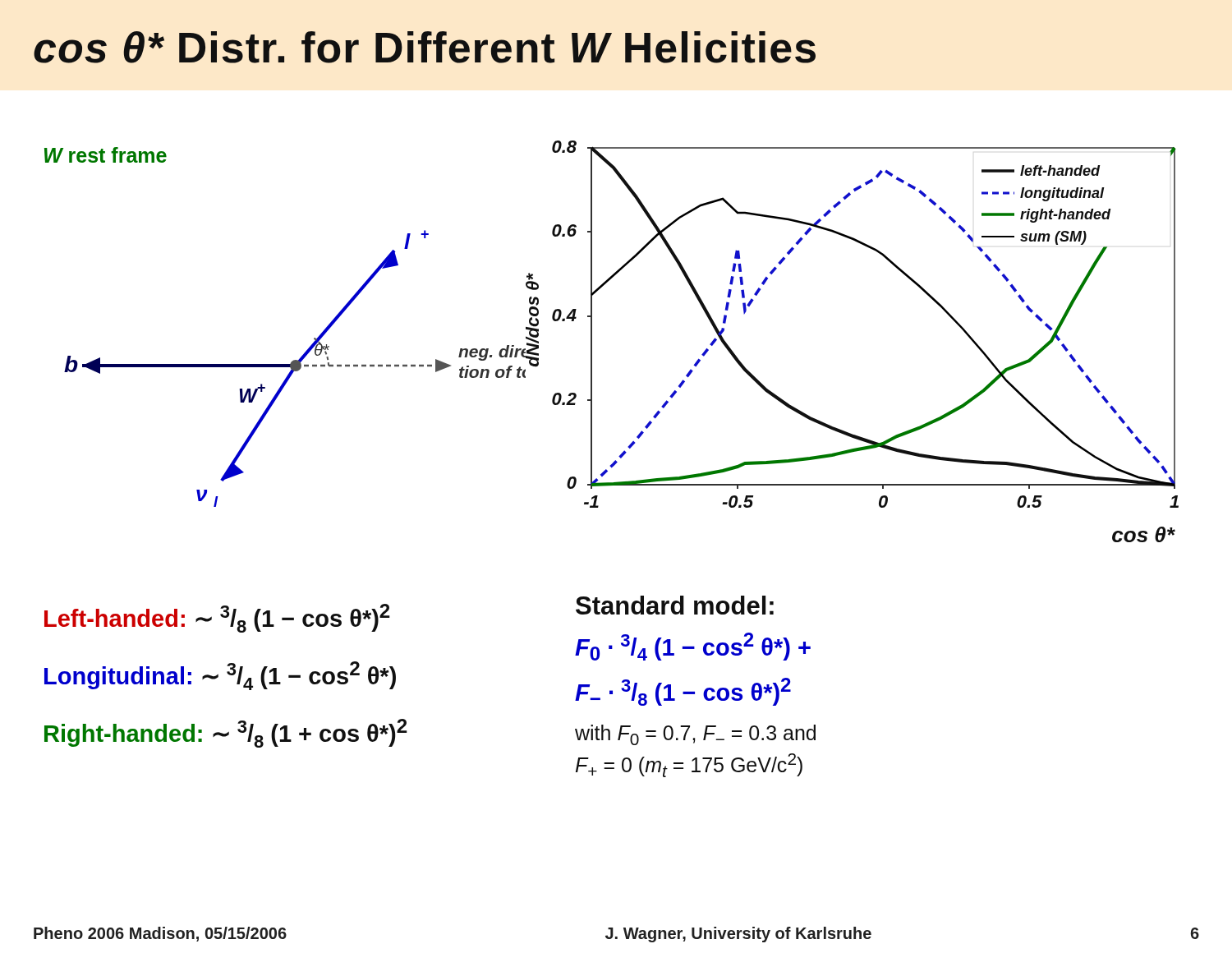Select the text that reads "W rest frame"

tap(105, 155)
